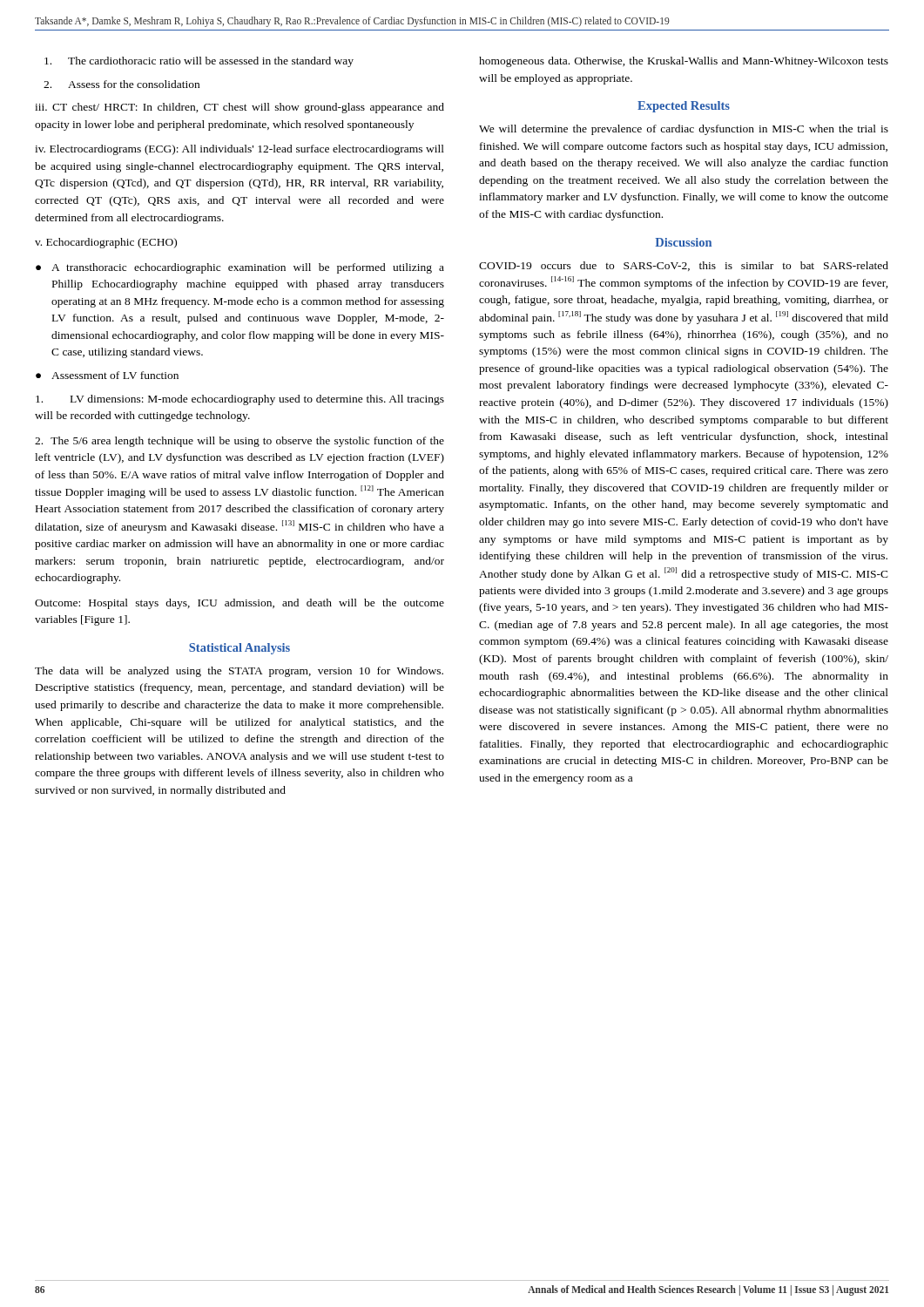The image size is (924, 1307).
Task: Locate the text starting "v. Echocardiographic (ECHO)"
Action: [x=106, y=242]
